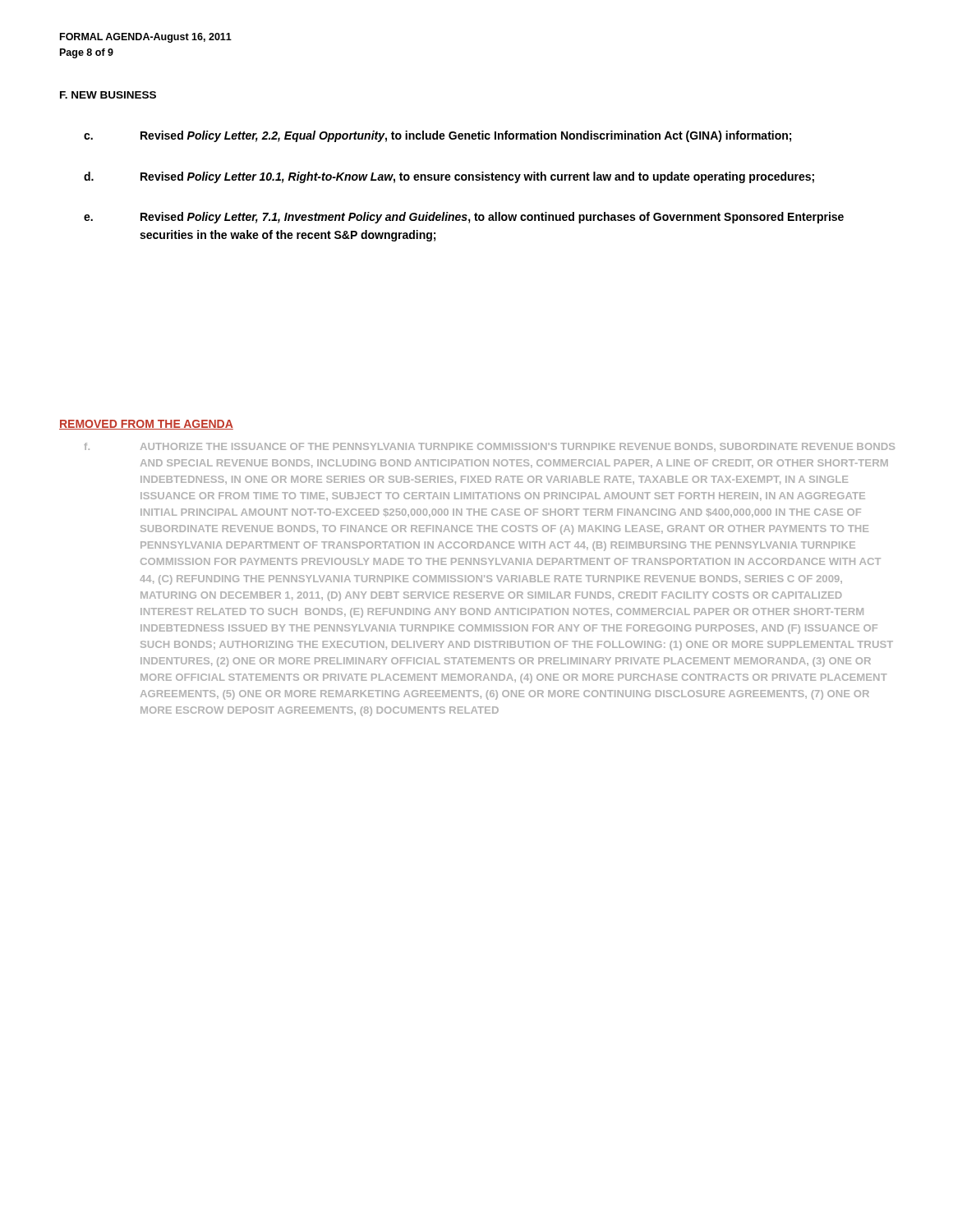Navigate to the element starting "d. Revised Policy Letter"
The image size is (953, 1232).
(478, 177)
